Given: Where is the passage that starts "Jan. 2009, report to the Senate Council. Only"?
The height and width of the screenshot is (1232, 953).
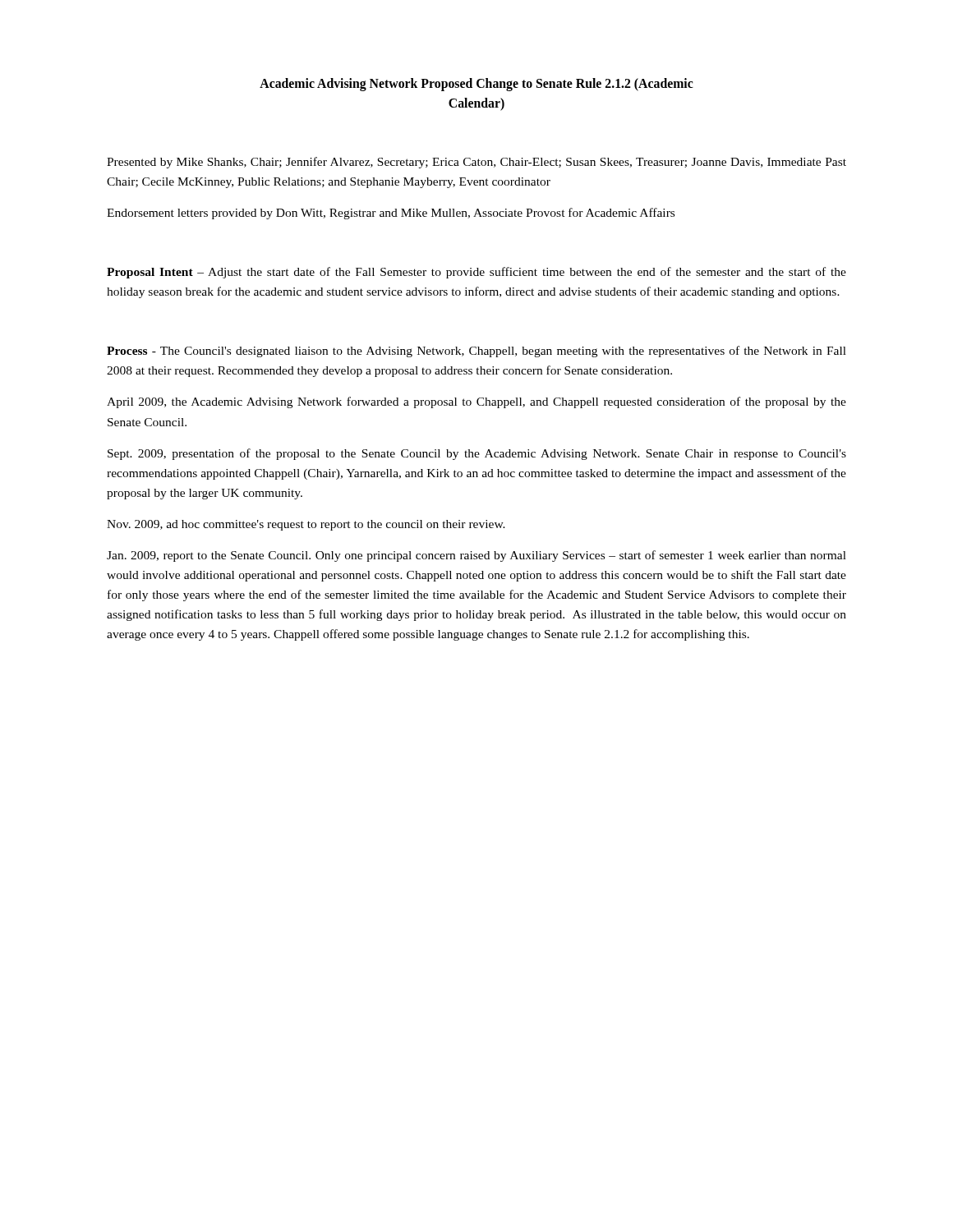Looking at the screenshot, I should point(476,594).
